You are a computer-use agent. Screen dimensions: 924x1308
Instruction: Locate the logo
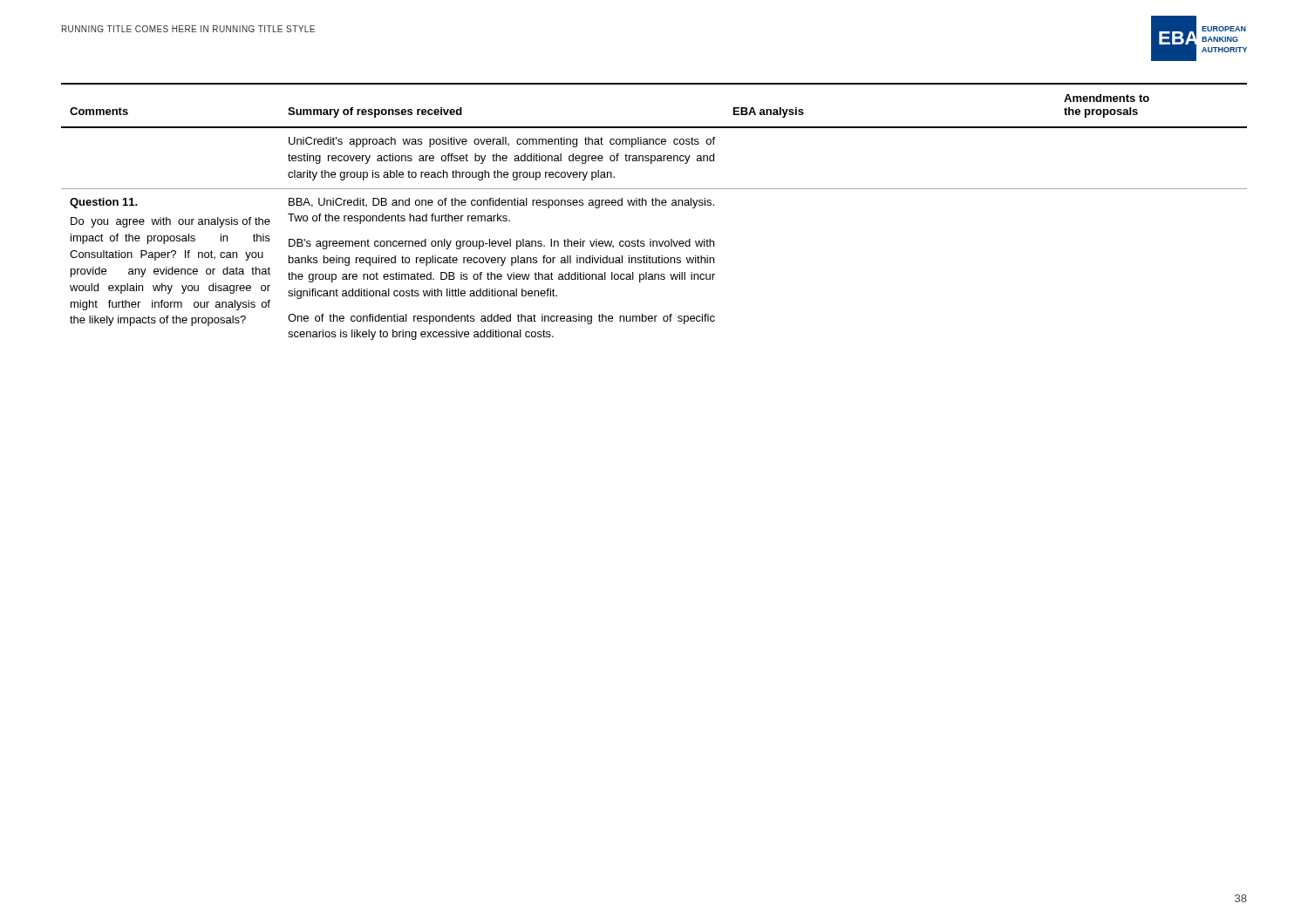[1199, 38]
